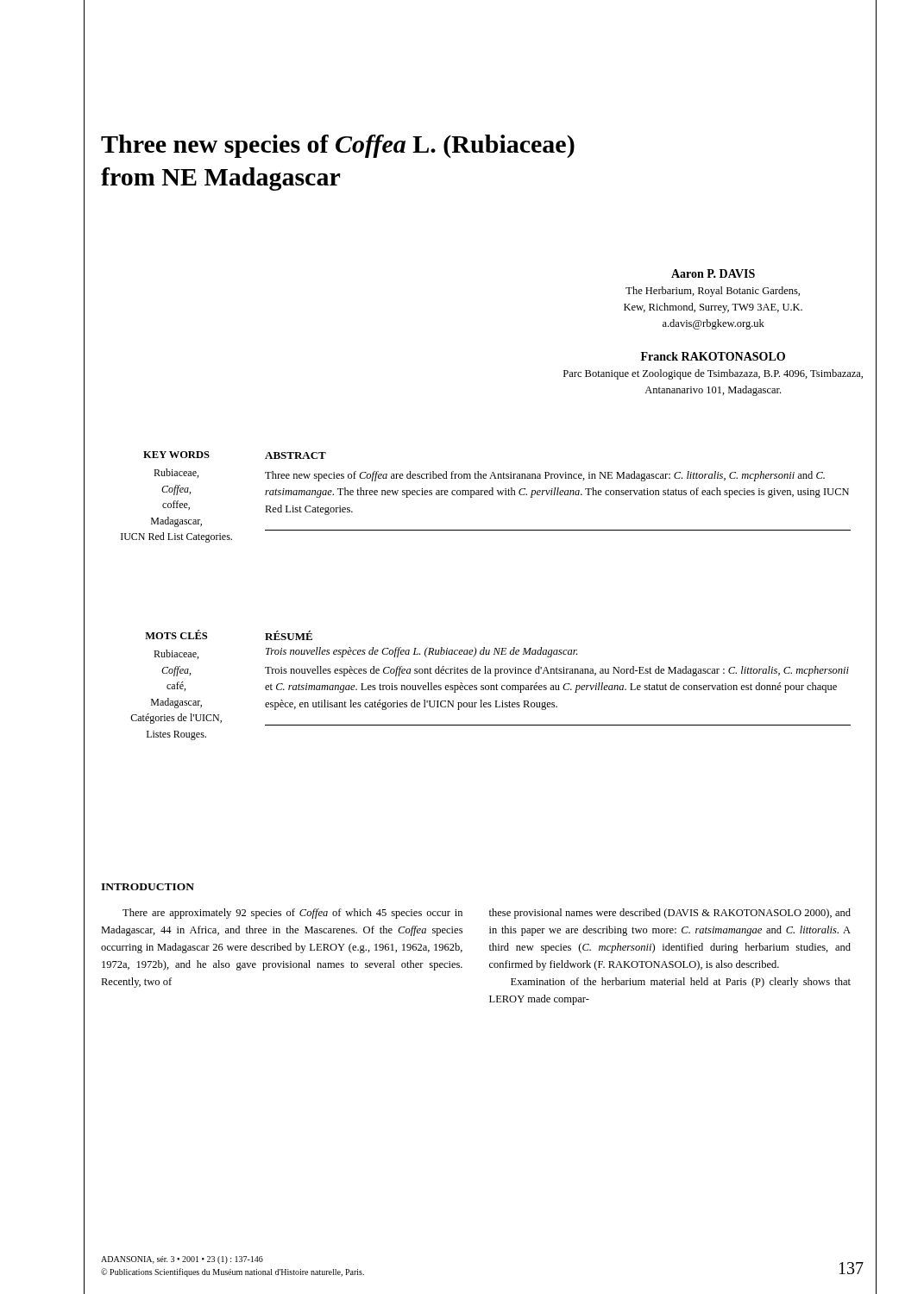Point to the block beginning "these provisional names were described (DAVIS &"
Viewport: 924px width, 1294px height.
click(670, 956)
